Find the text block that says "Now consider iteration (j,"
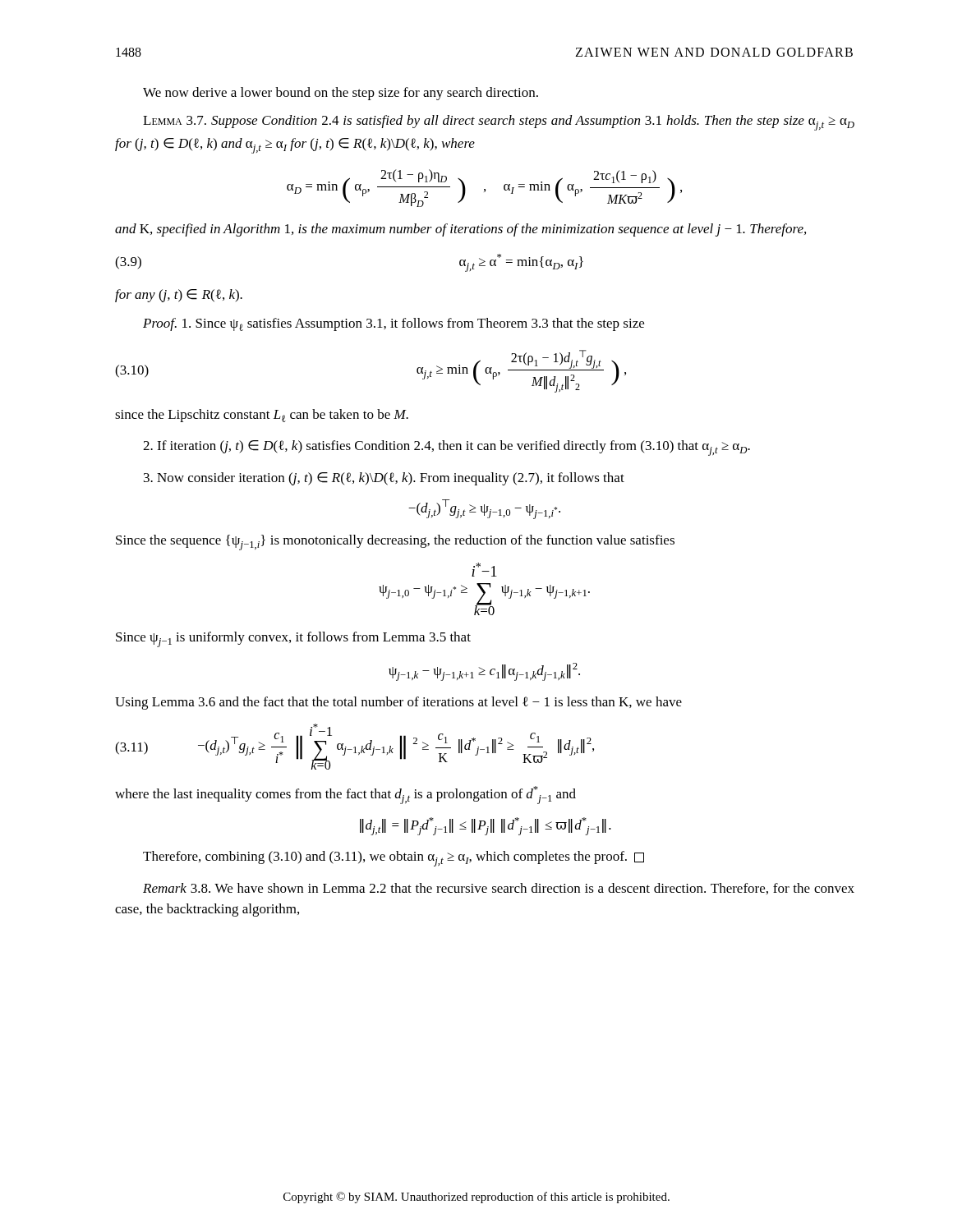This screenshot has width=953, height=1232. pyautogui.click(x=485, y=478)
